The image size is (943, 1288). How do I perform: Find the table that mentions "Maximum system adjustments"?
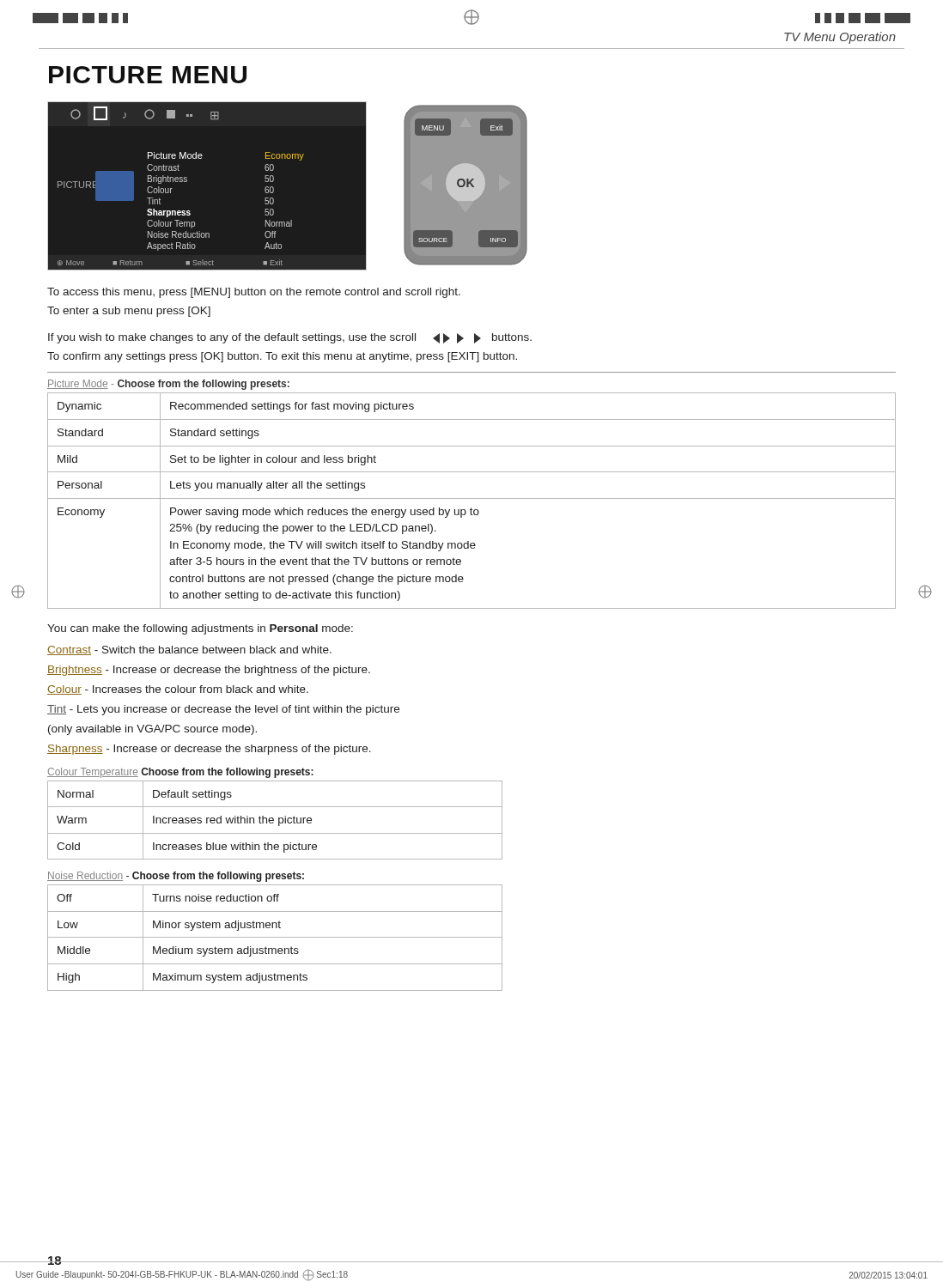[472, 938]
